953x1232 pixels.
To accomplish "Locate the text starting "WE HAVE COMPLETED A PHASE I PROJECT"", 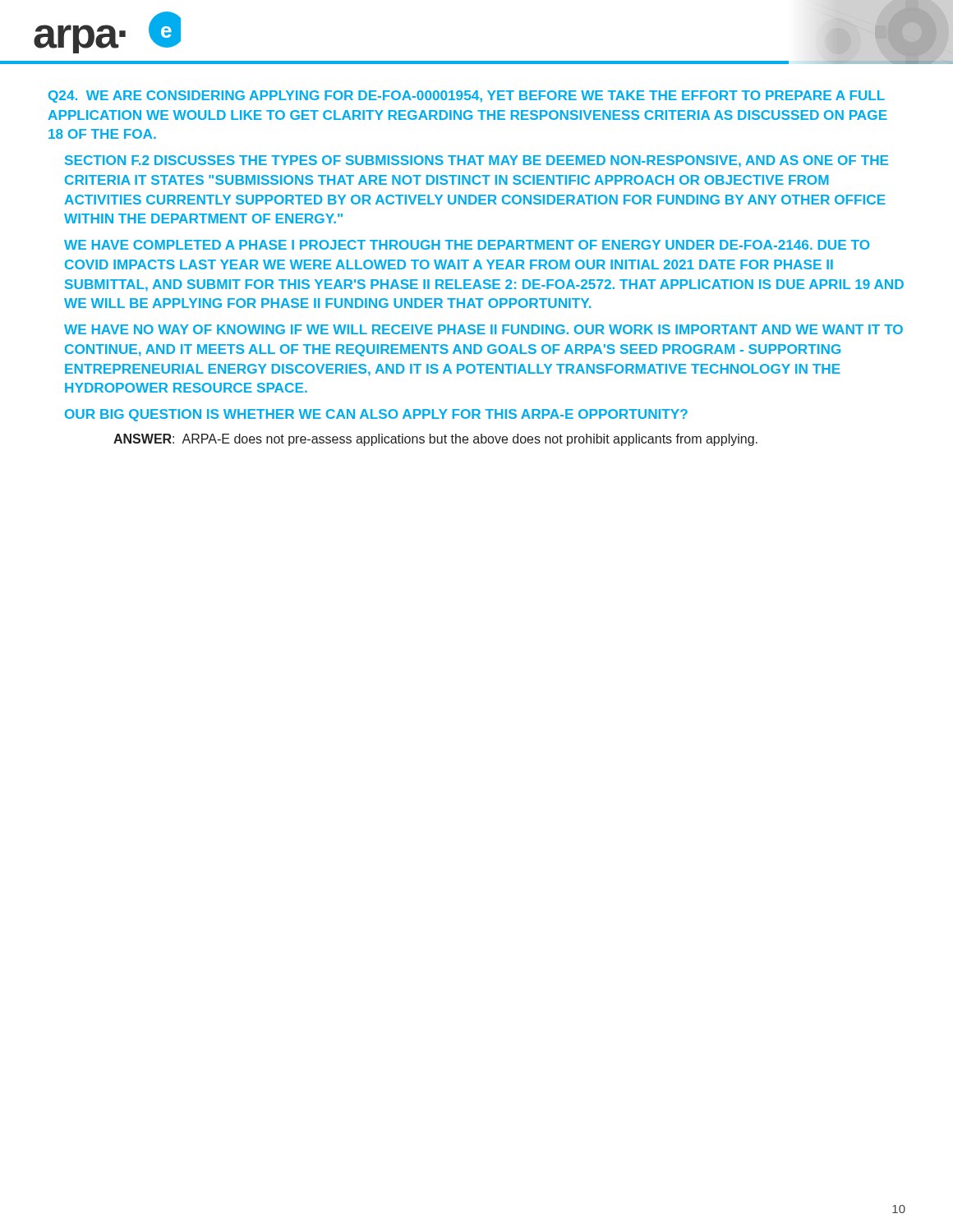I will (484, 274).
